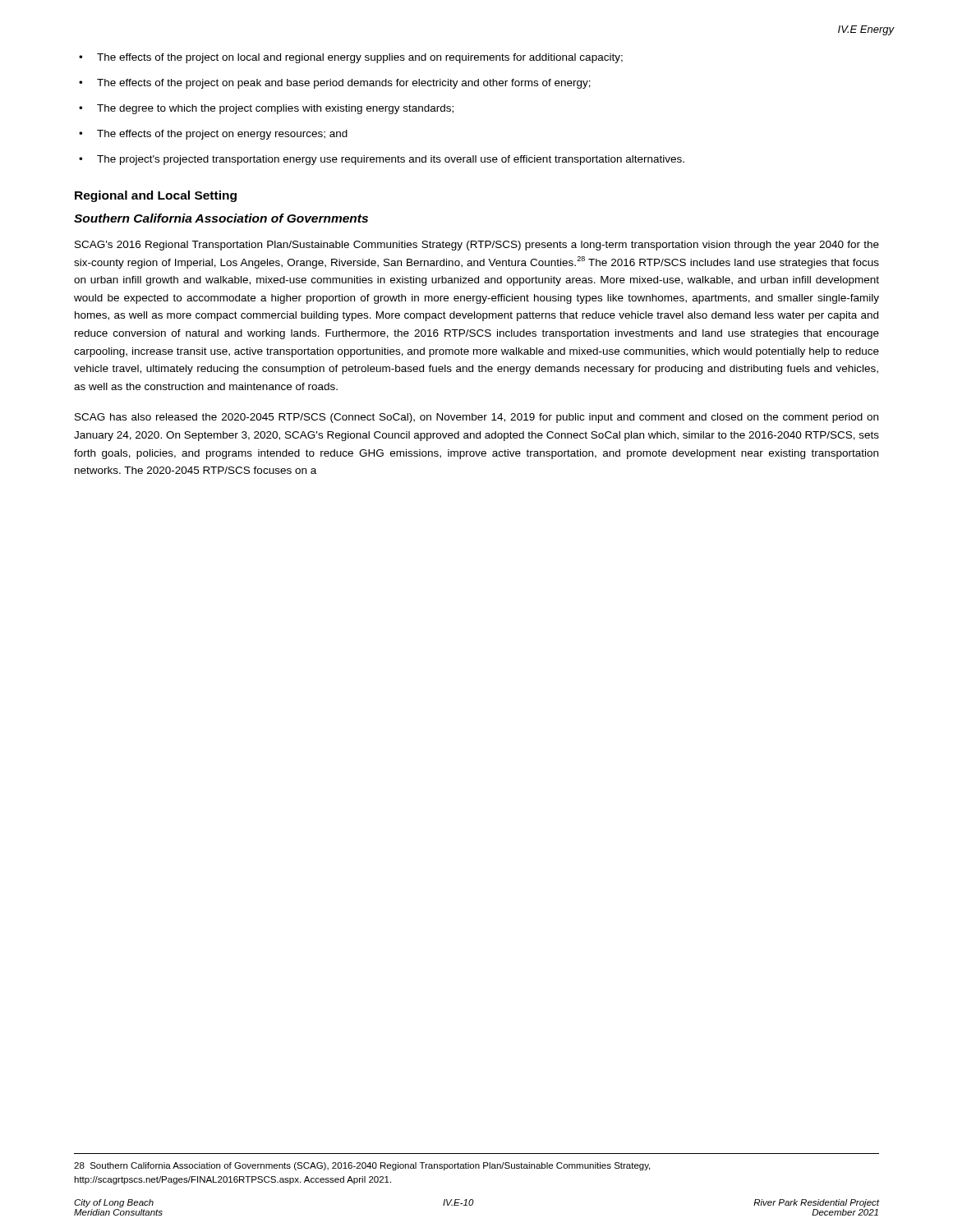This screenshot has height=1232, width=953.
Task: Locate the text block starting "The degree to which the project"
Action: point(276,108)
